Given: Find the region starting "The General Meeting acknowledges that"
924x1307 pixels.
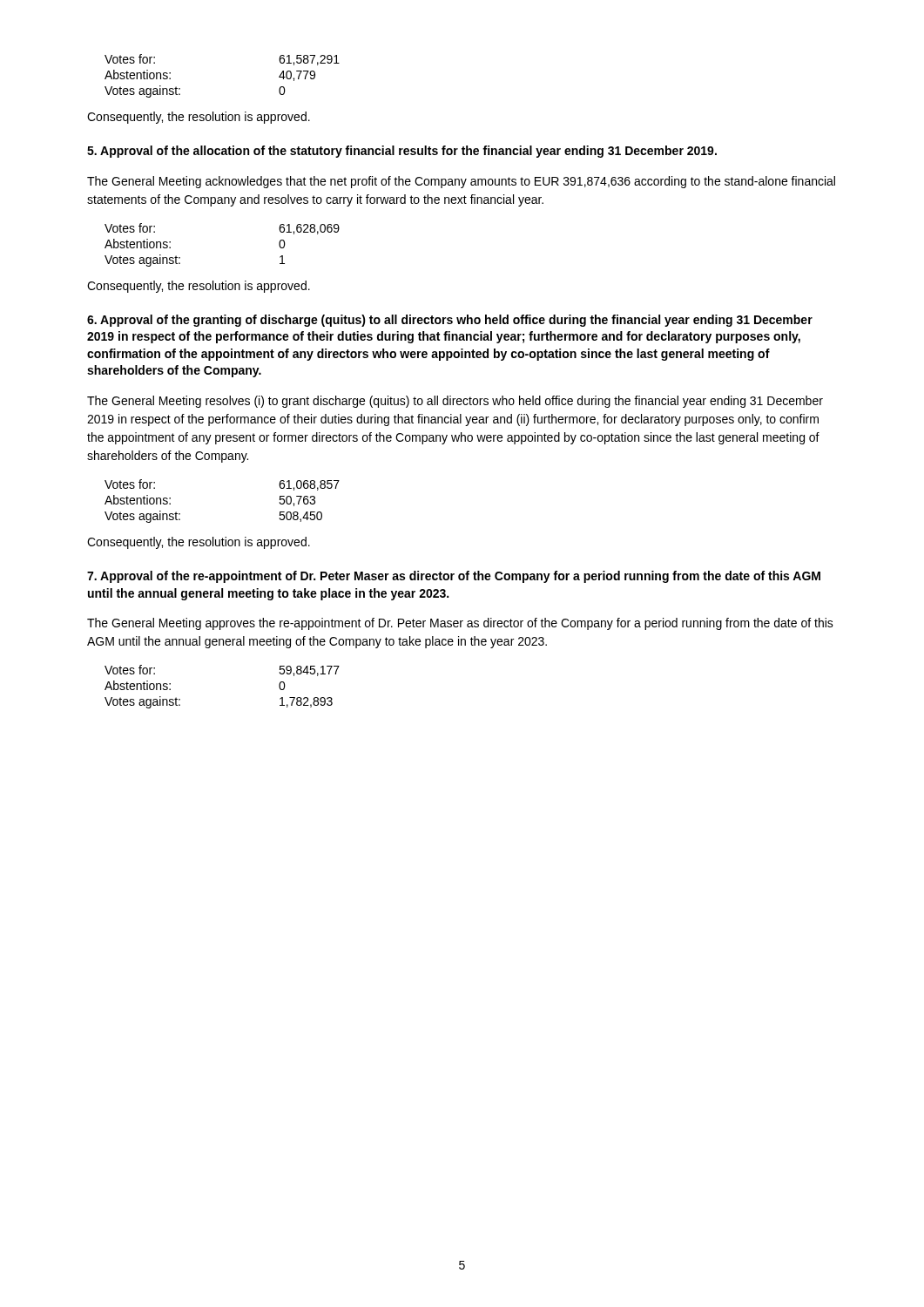Looking at the screenshot, I should (462, 190).
